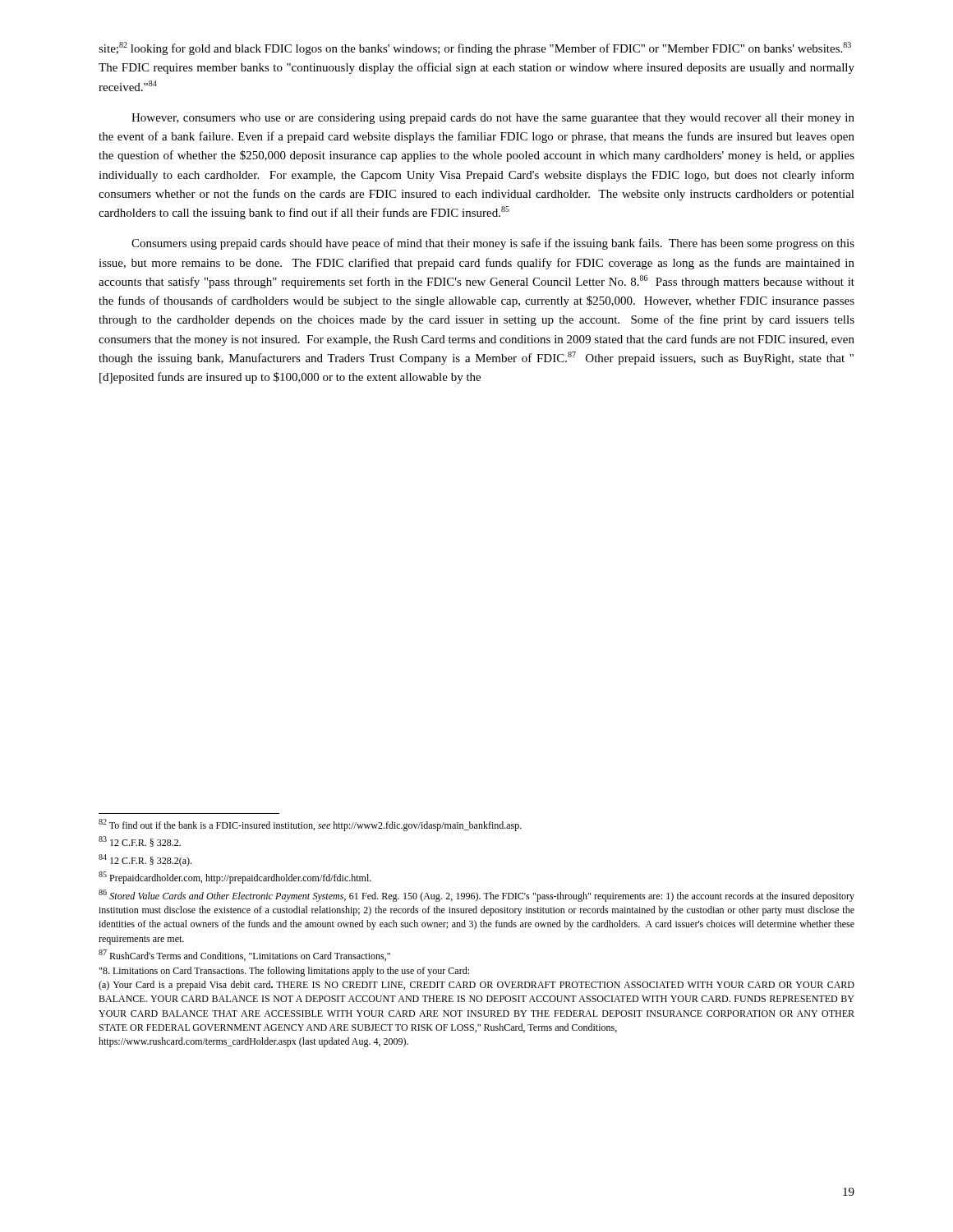Find the footnote containing "87 RushCard's Terms and"
This screenshot has width=953, height=1232.
pyautogui.click(x=476, y=999)
